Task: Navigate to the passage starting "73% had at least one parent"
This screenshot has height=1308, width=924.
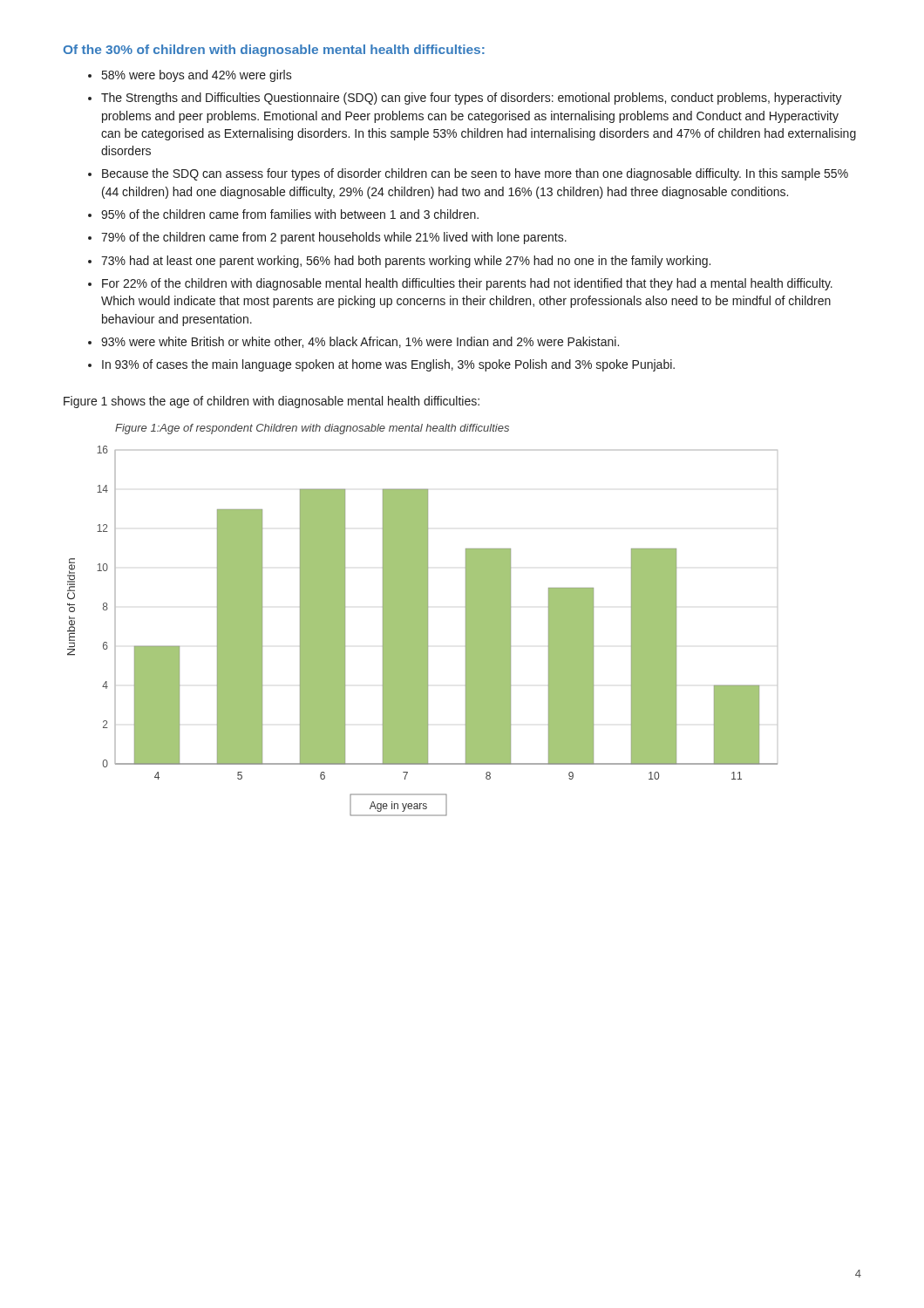Action: click(406, 260)
